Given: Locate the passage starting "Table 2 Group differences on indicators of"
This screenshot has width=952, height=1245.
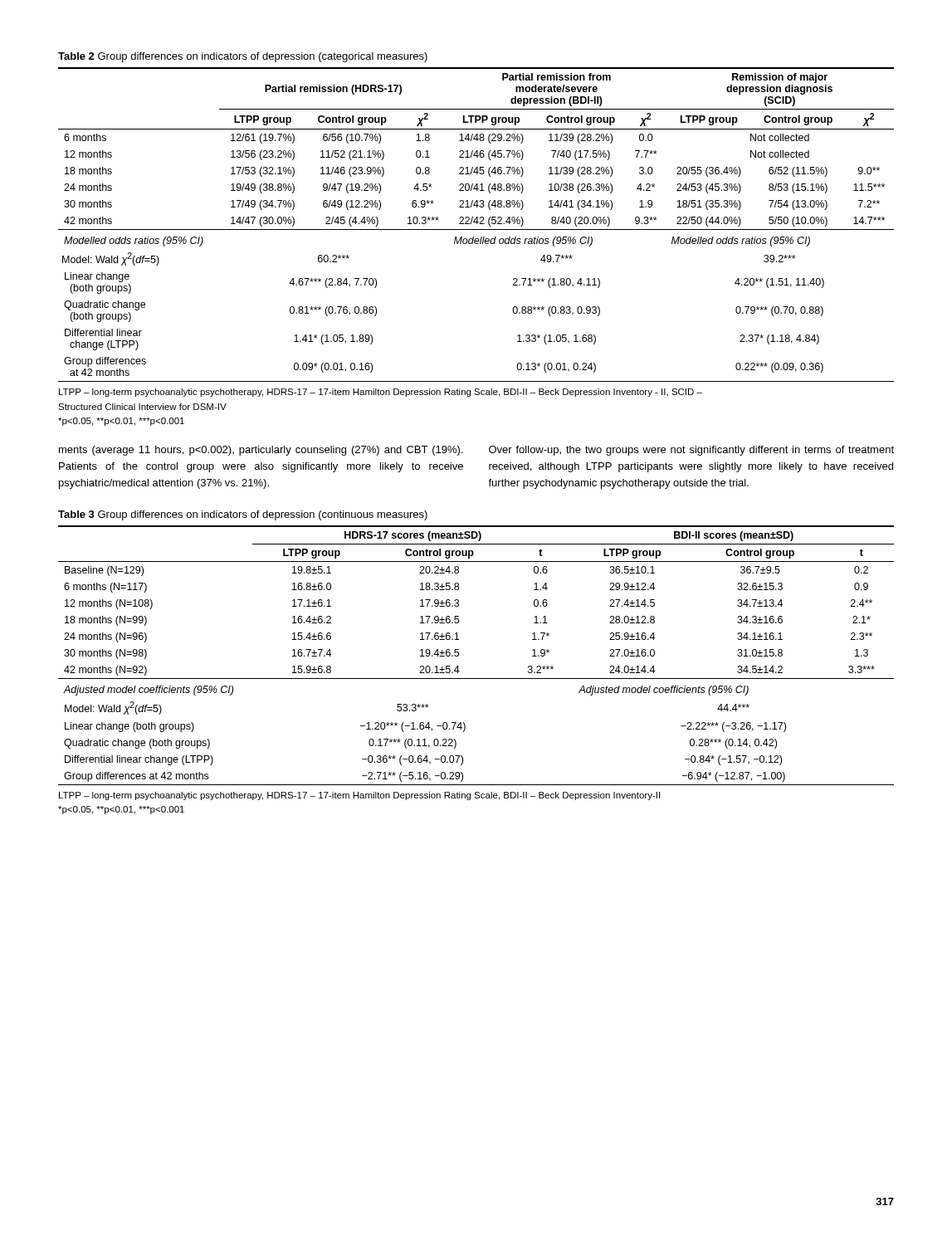Looking at the screenshot, I should [243, 56].
